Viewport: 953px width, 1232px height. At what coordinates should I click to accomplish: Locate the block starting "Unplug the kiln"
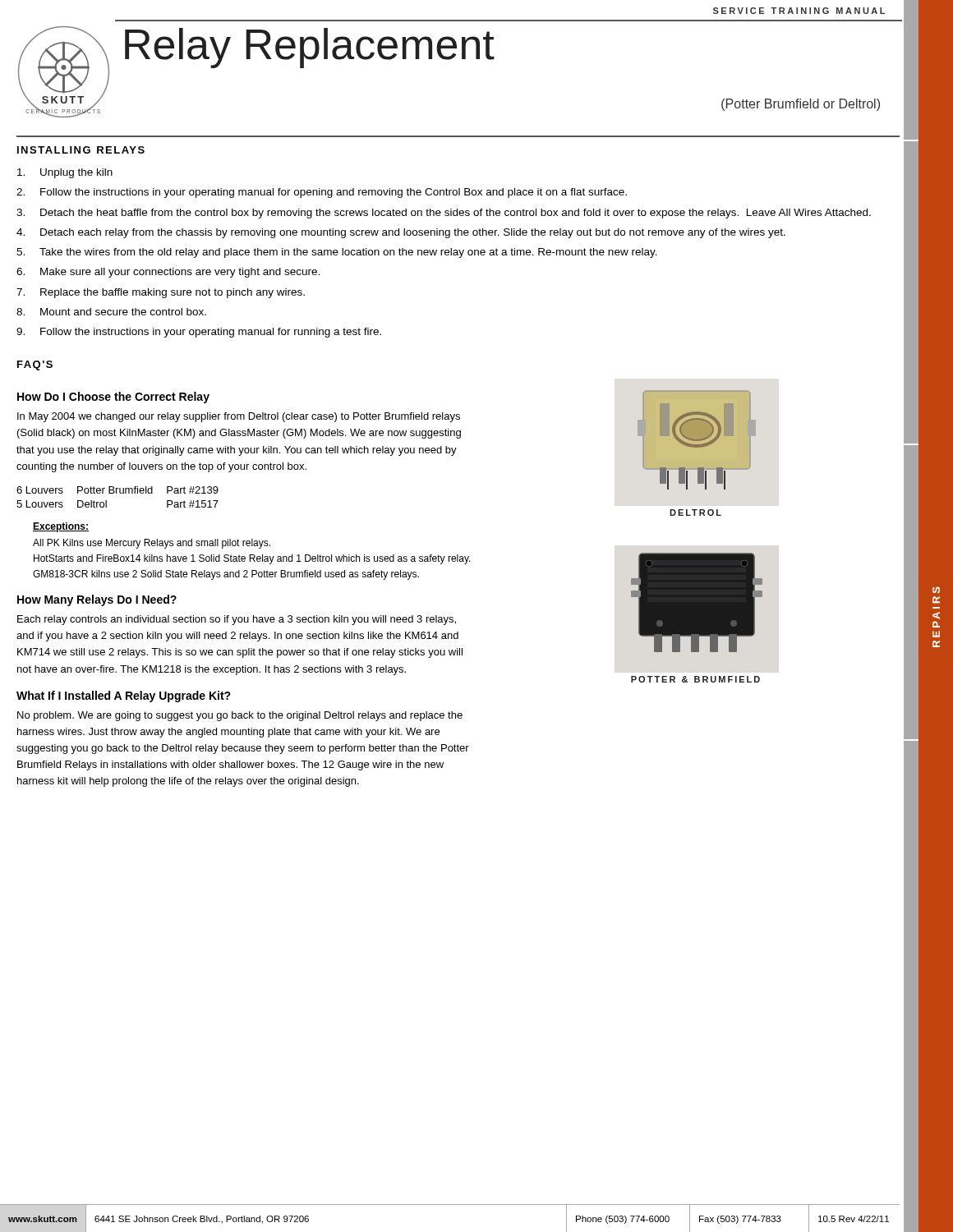65,173
